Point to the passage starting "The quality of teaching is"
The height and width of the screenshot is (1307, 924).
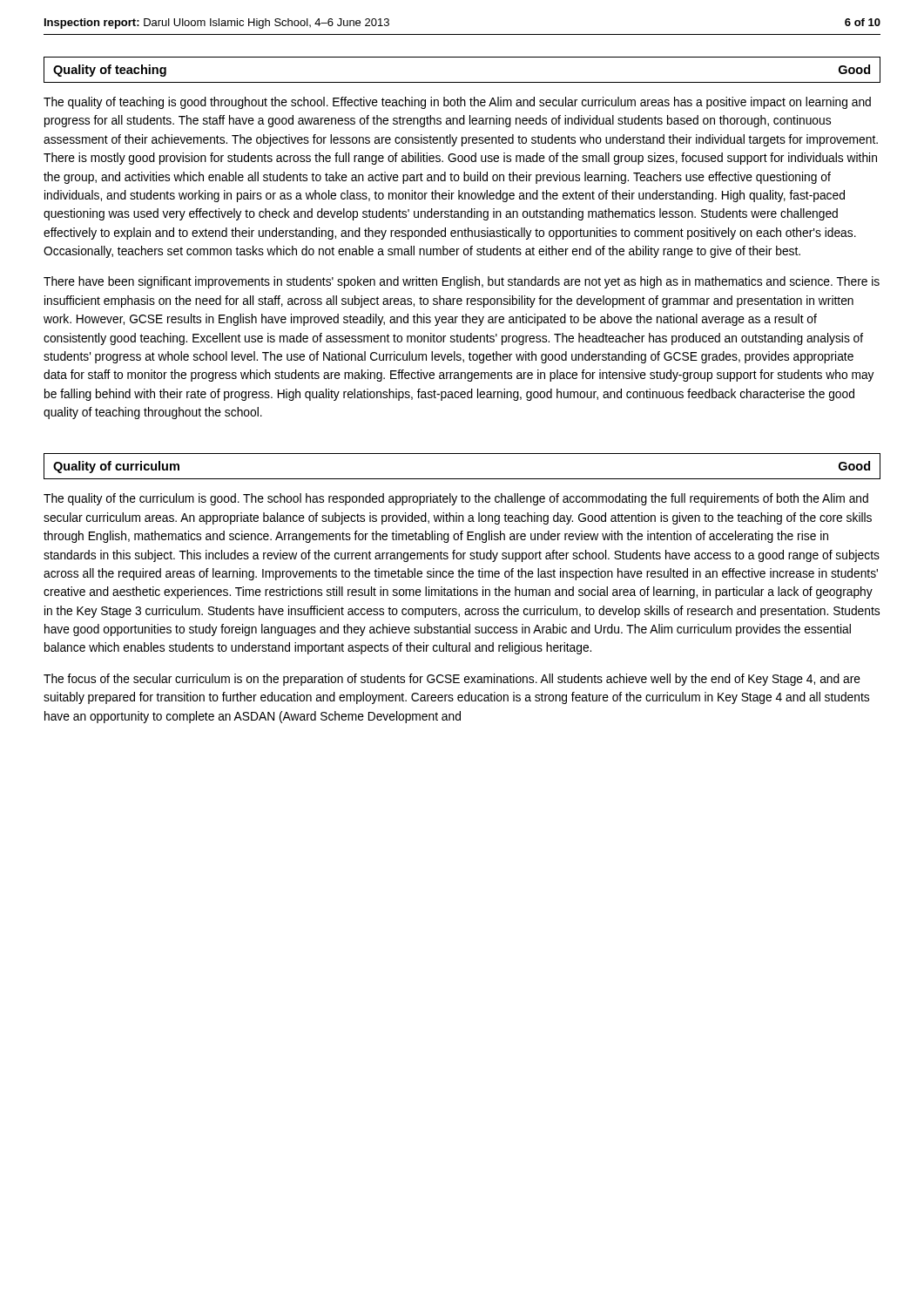[461, 177]
